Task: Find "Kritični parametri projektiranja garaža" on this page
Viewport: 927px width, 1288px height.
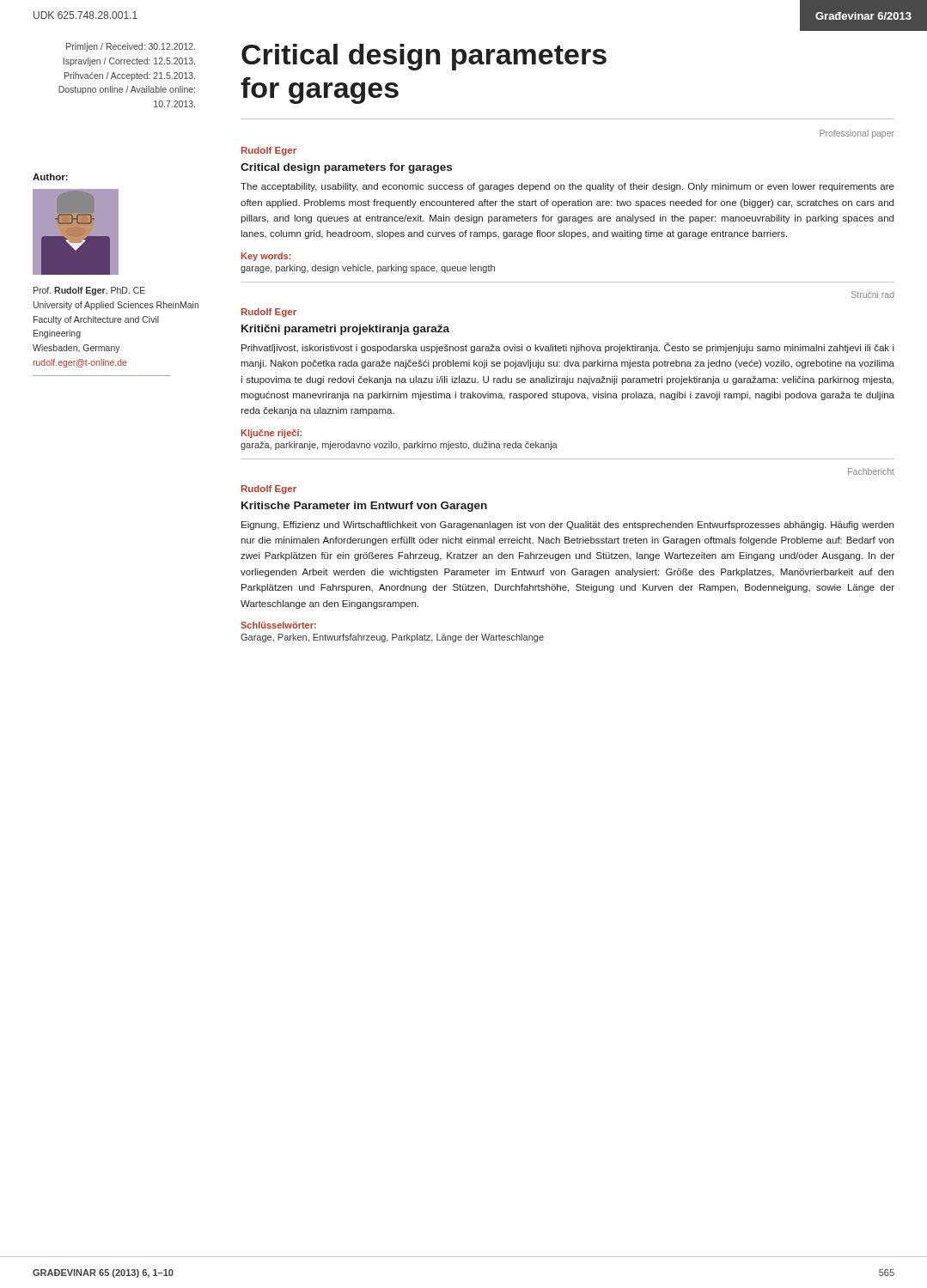Action: 345,328
